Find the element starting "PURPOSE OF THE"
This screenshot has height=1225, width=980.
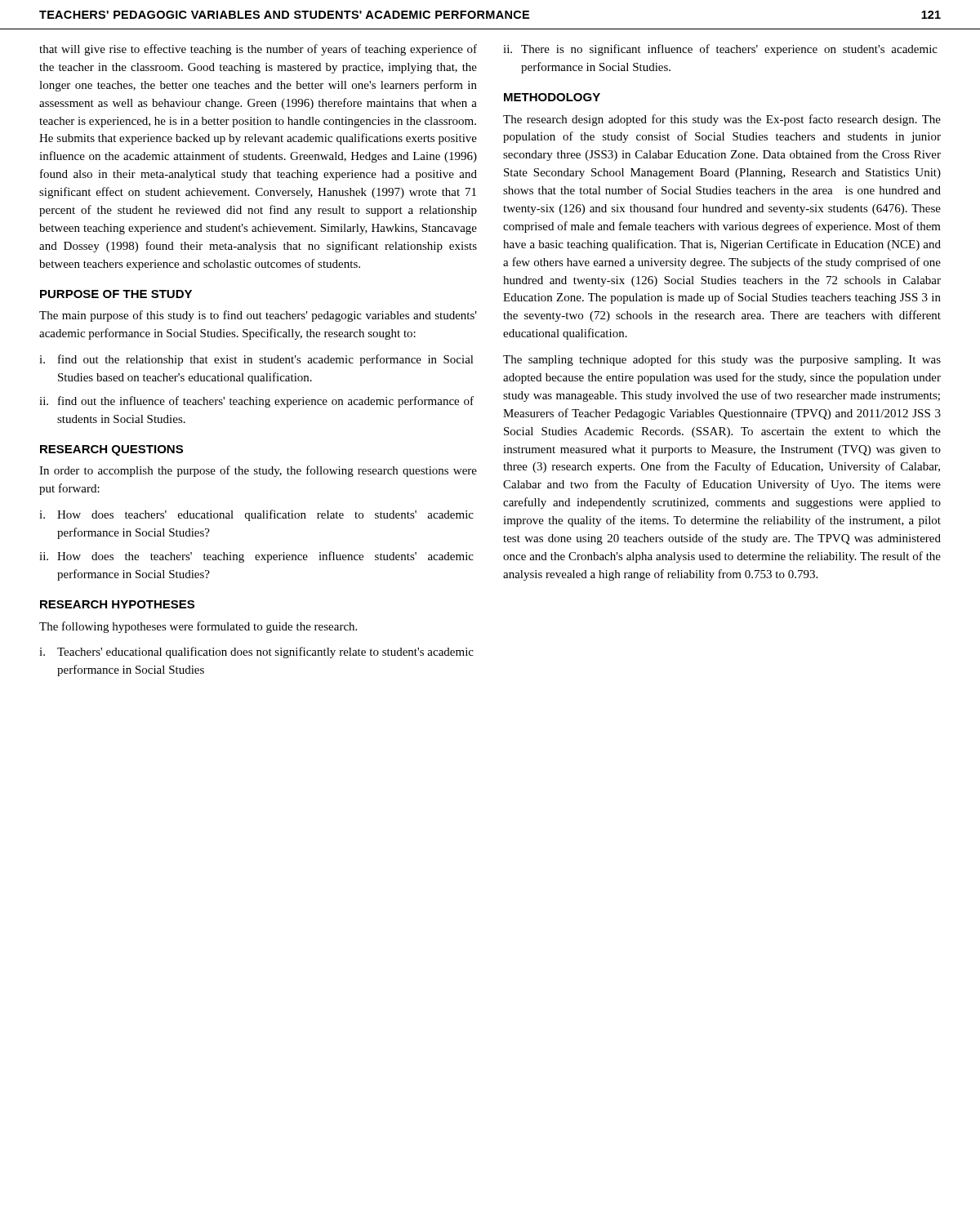[x=116, y=293]
